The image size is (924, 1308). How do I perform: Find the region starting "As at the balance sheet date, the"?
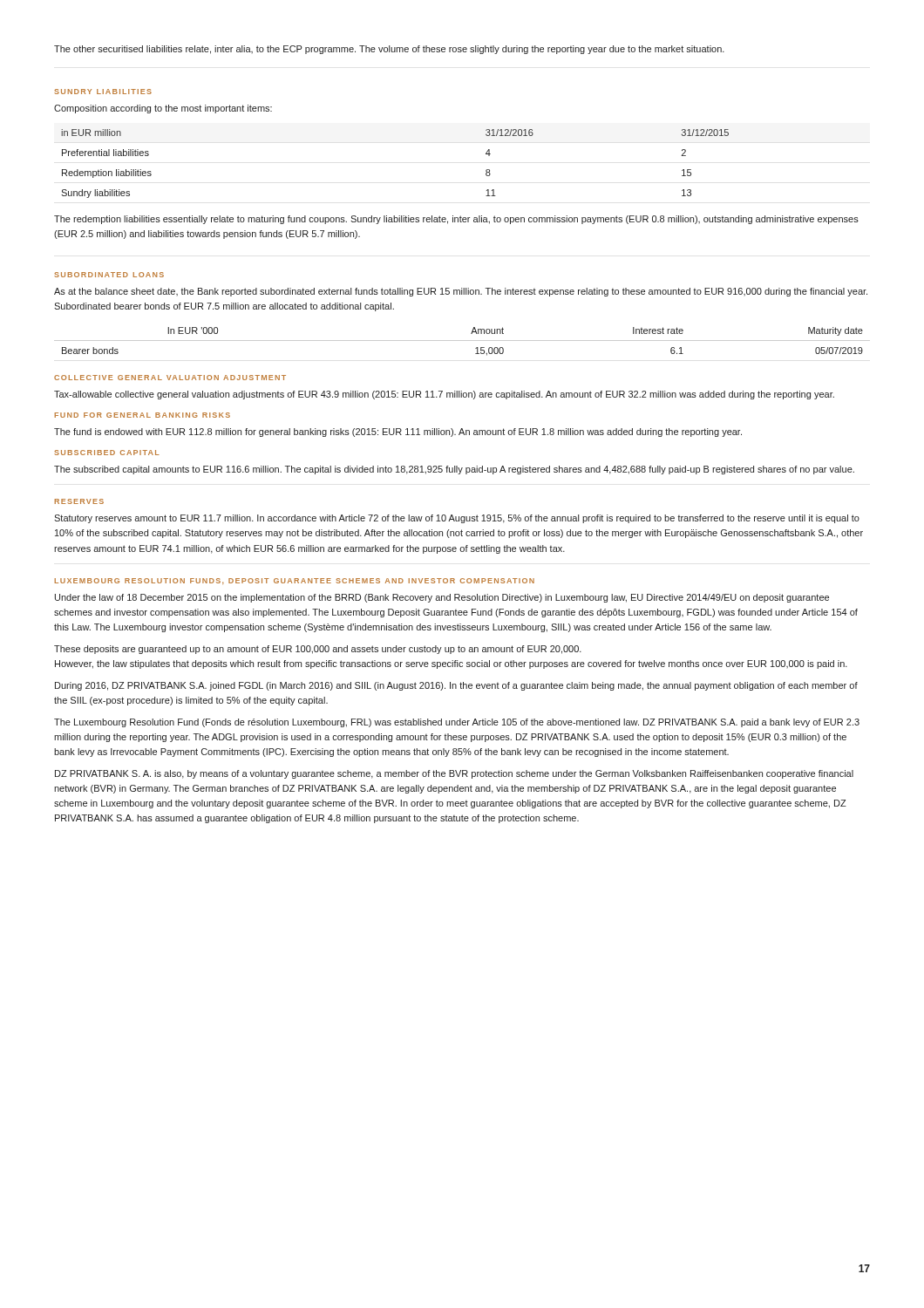point(461,299)
